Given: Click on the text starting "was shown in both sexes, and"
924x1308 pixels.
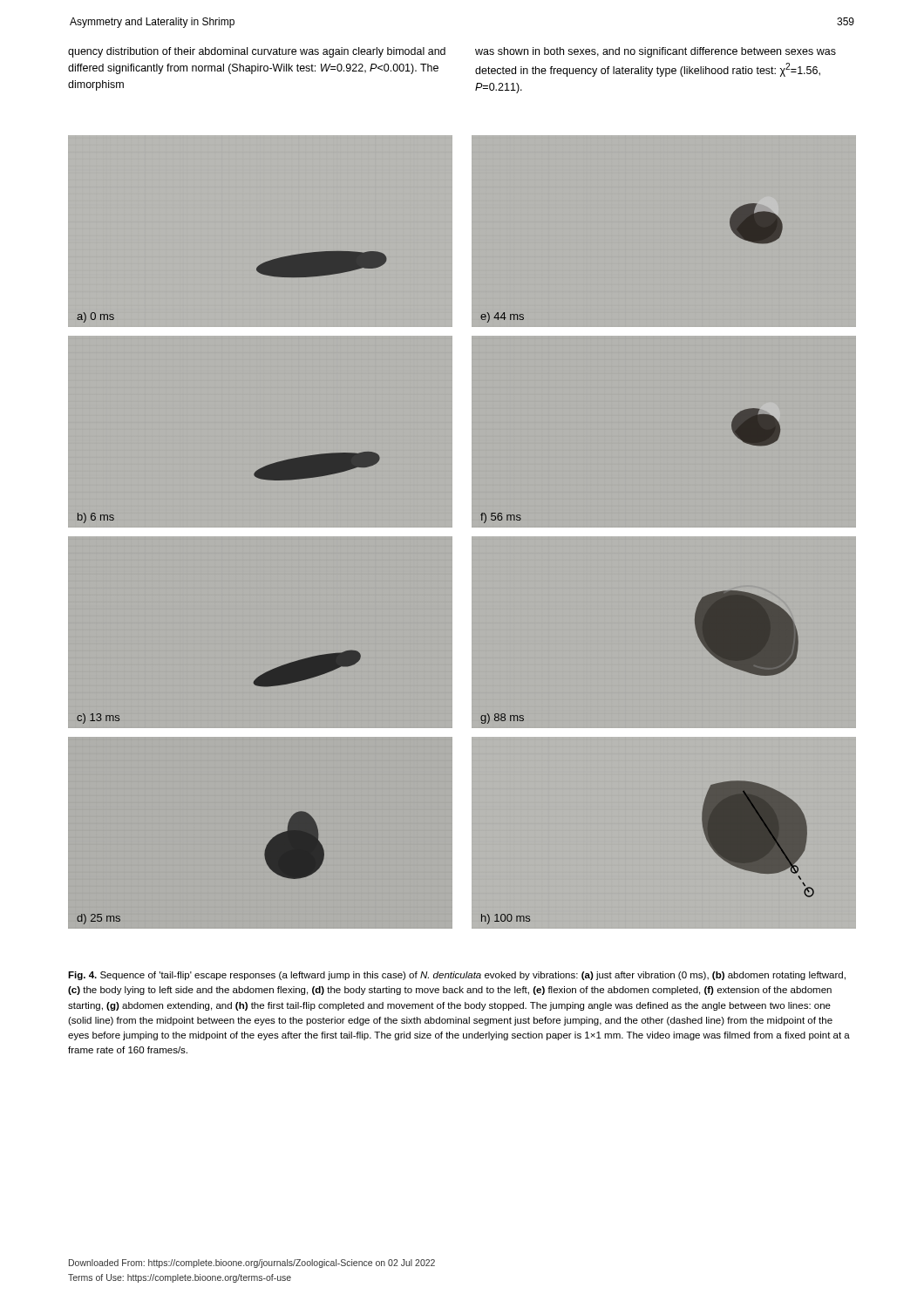Looking at the screenshot, I should point(655,69).
